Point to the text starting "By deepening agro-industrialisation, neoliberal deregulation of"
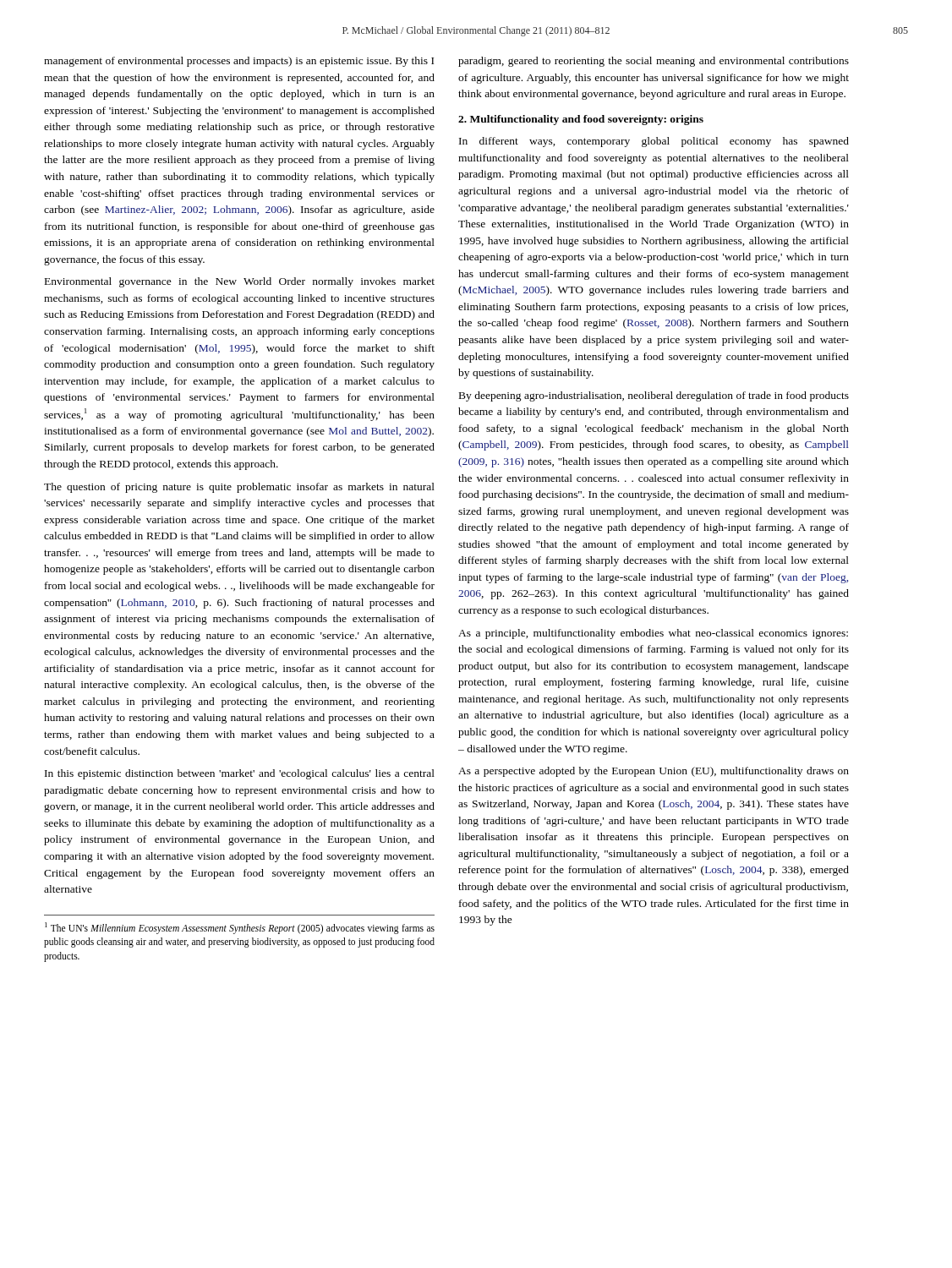The height and width of the screenshot is (1268, 952). (654, 503)
